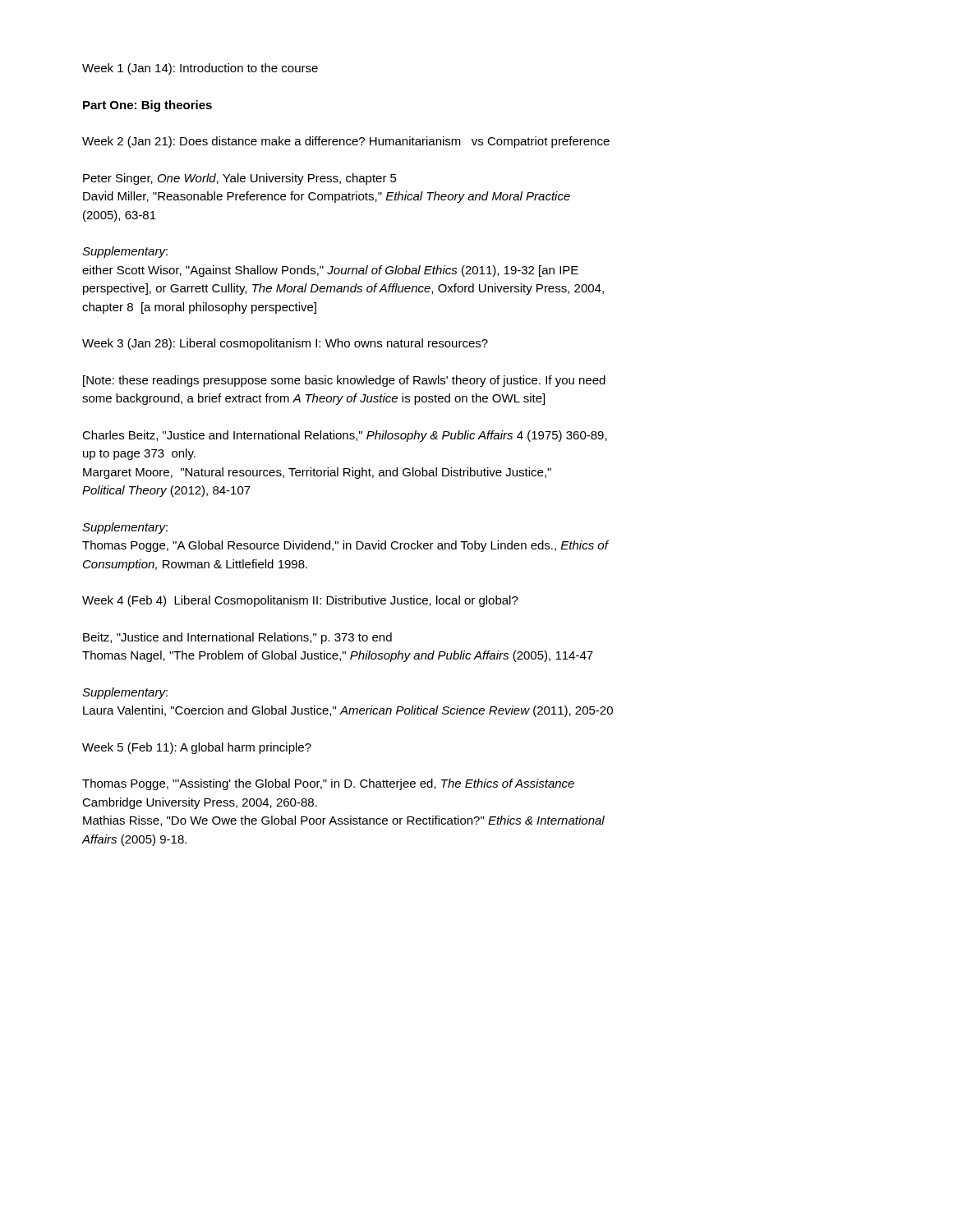The width and height of the screenshot is (953, 1232).
Task: Locate the block of text that opens with "Week 3 (Jan 28):"
Action: 476,343
